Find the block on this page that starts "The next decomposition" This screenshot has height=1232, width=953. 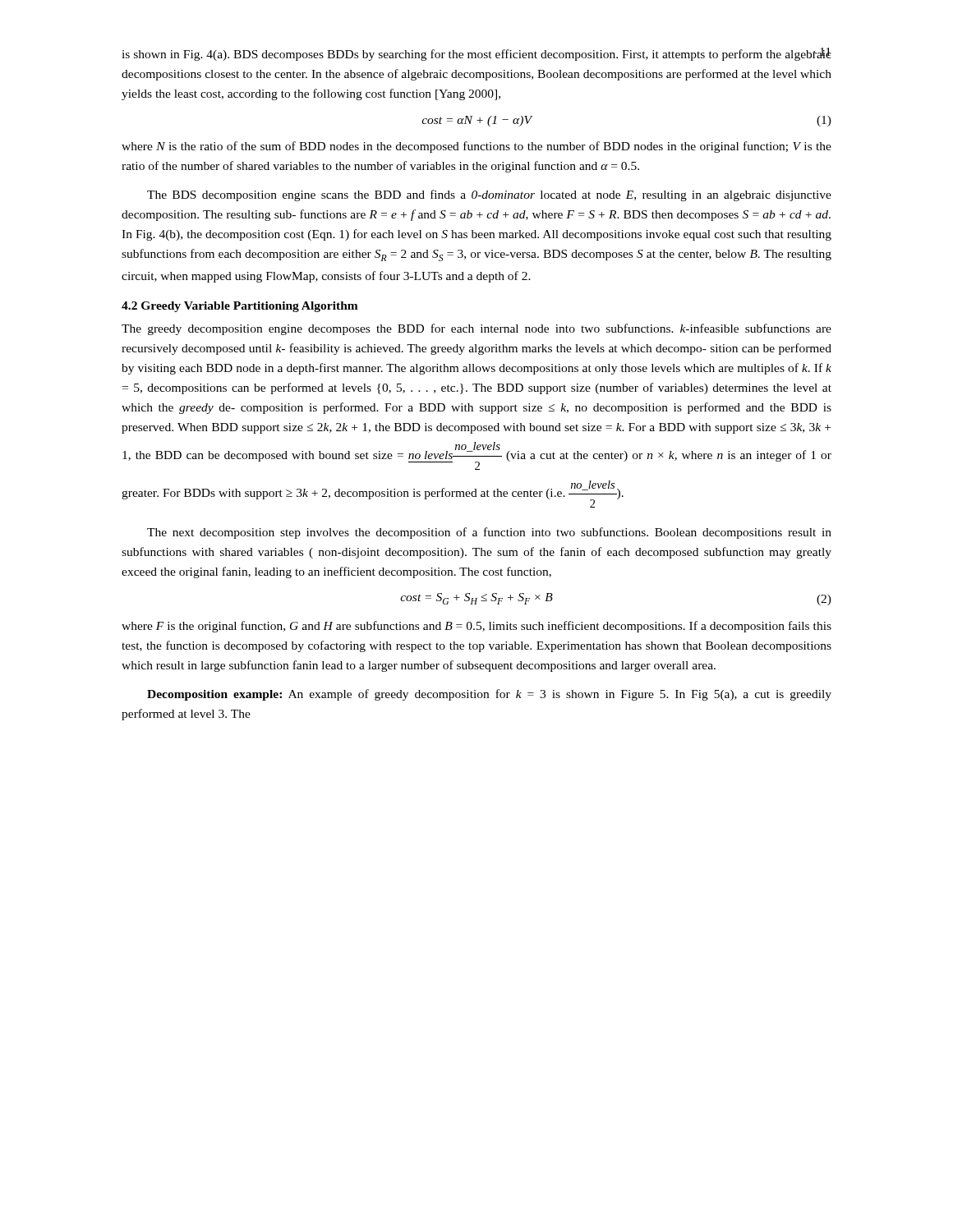click(x=476, y=552)
